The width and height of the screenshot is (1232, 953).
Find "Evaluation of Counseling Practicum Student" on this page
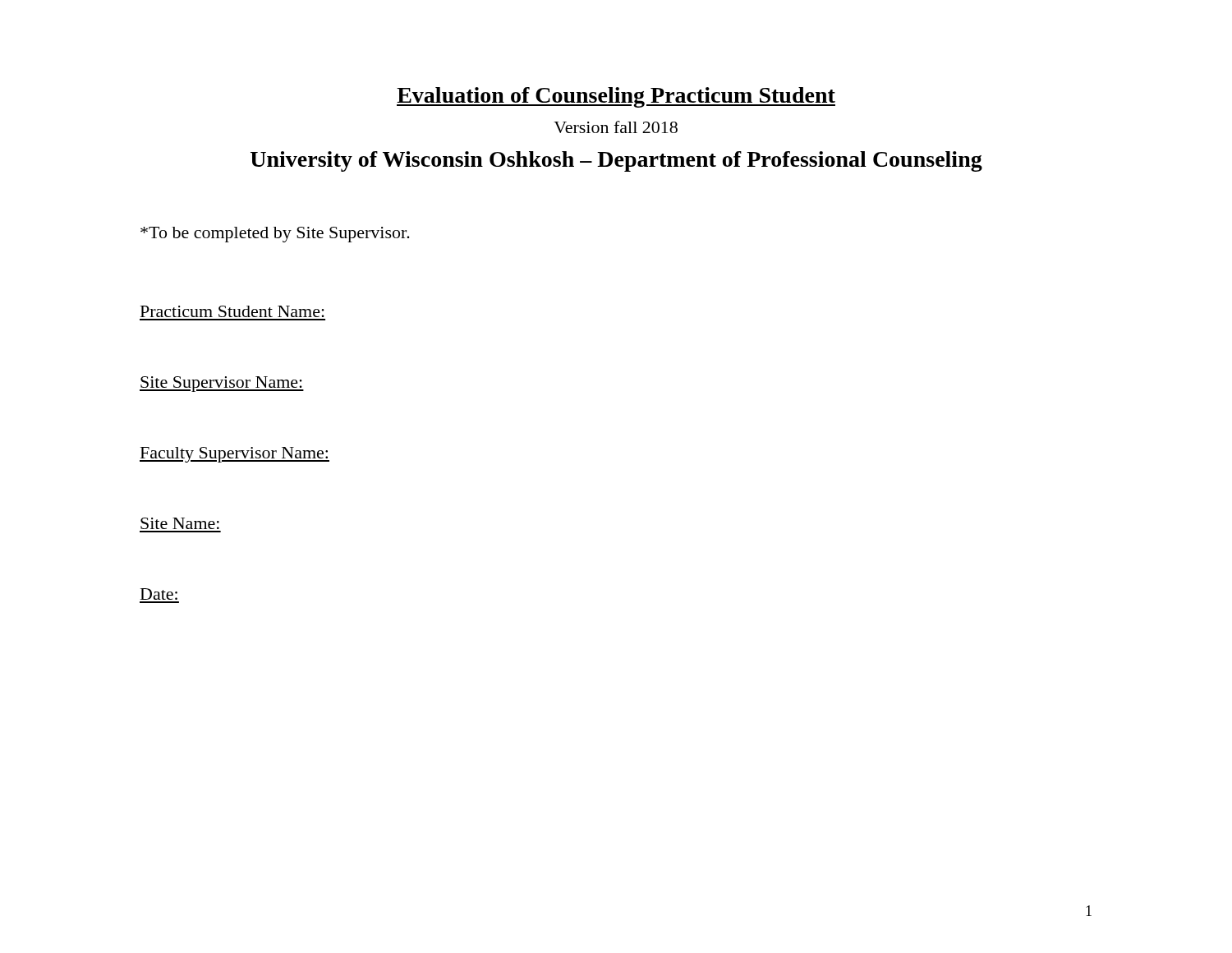coord(616,95)
